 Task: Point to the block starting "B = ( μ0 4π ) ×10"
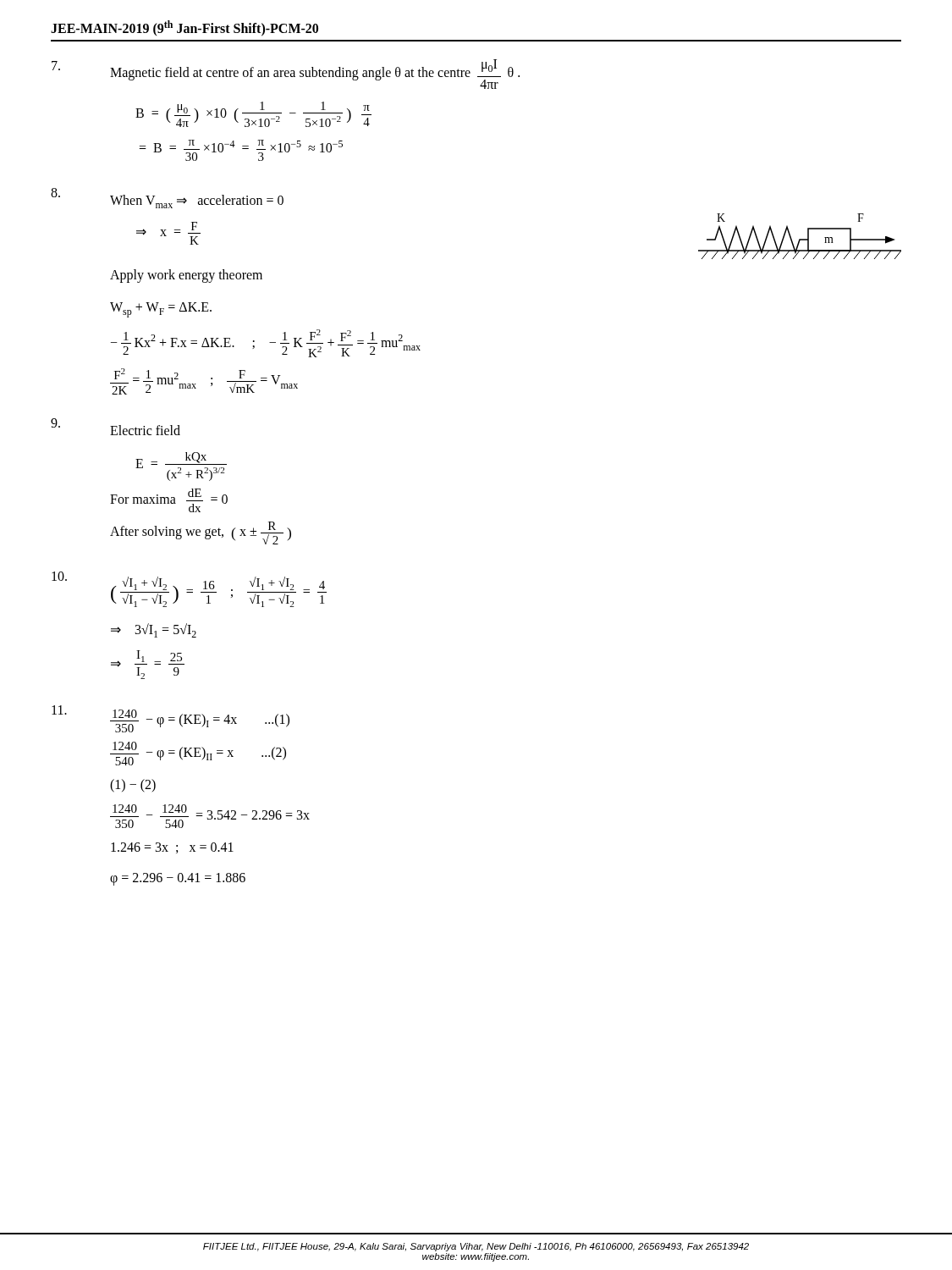pyautogui.click(x=253, y=114)
